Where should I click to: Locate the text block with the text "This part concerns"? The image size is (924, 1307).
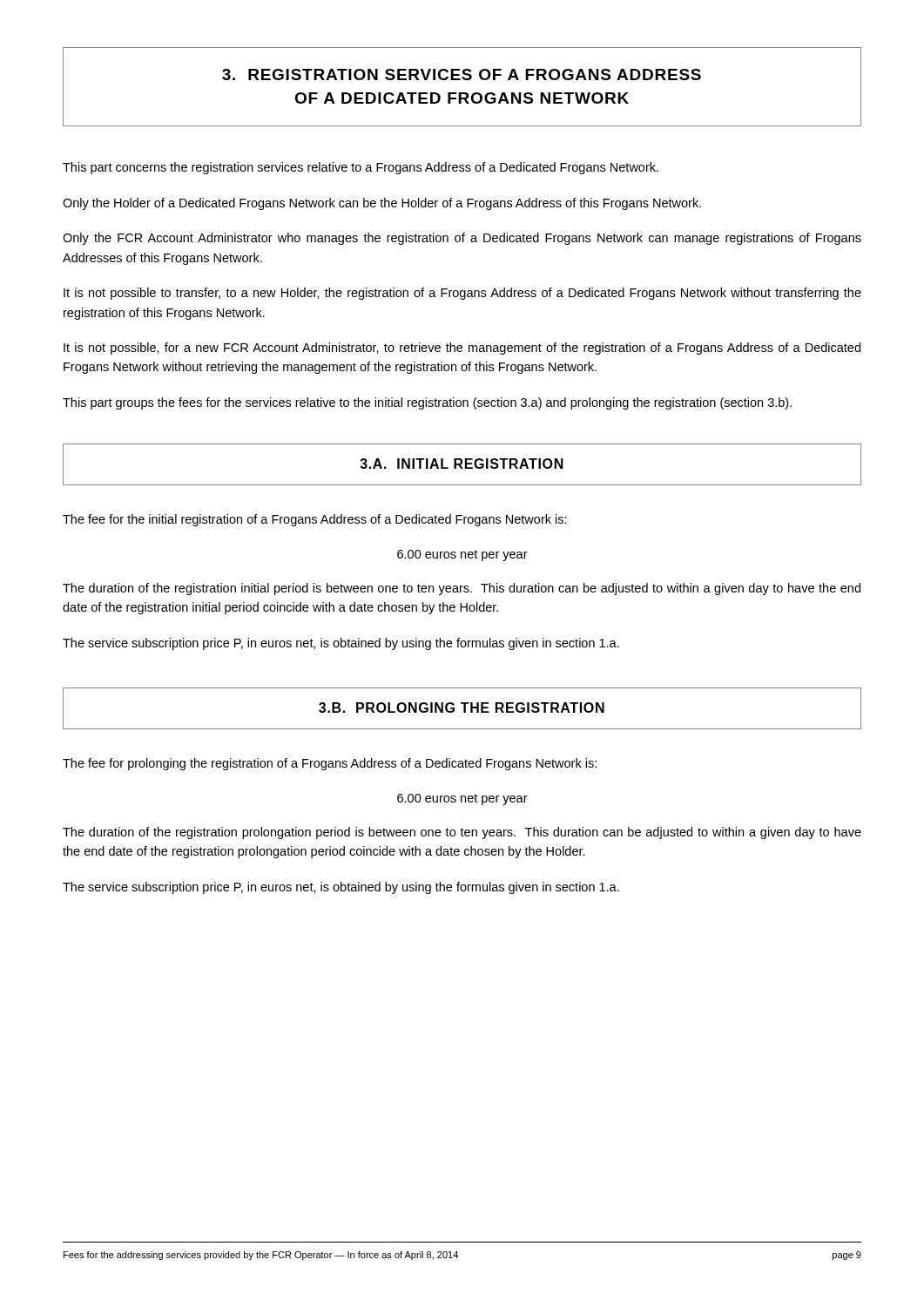click(x=361, y=167)
